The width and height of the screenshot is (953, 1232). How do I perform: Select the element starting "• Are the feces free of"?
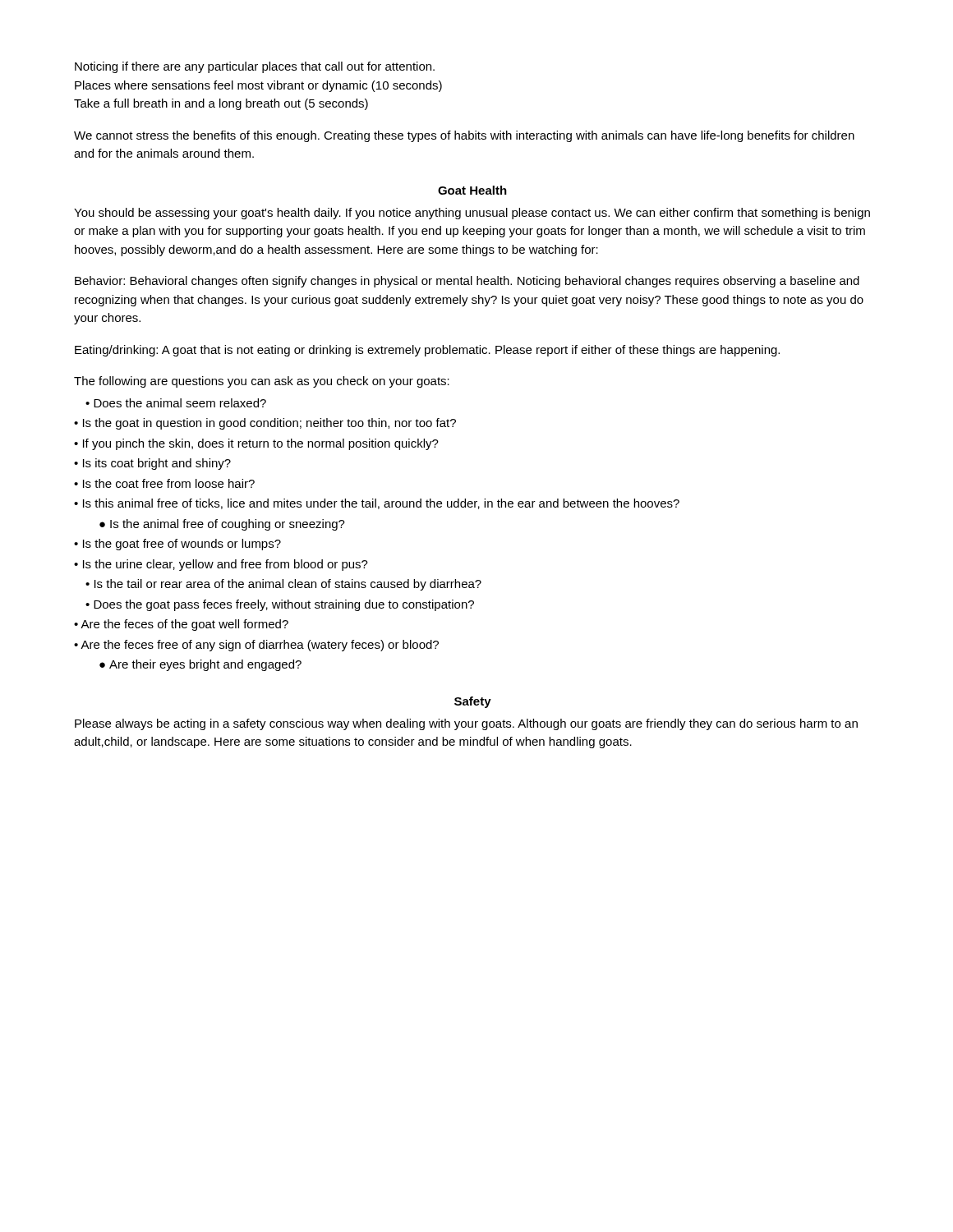(x=257, y=644)
